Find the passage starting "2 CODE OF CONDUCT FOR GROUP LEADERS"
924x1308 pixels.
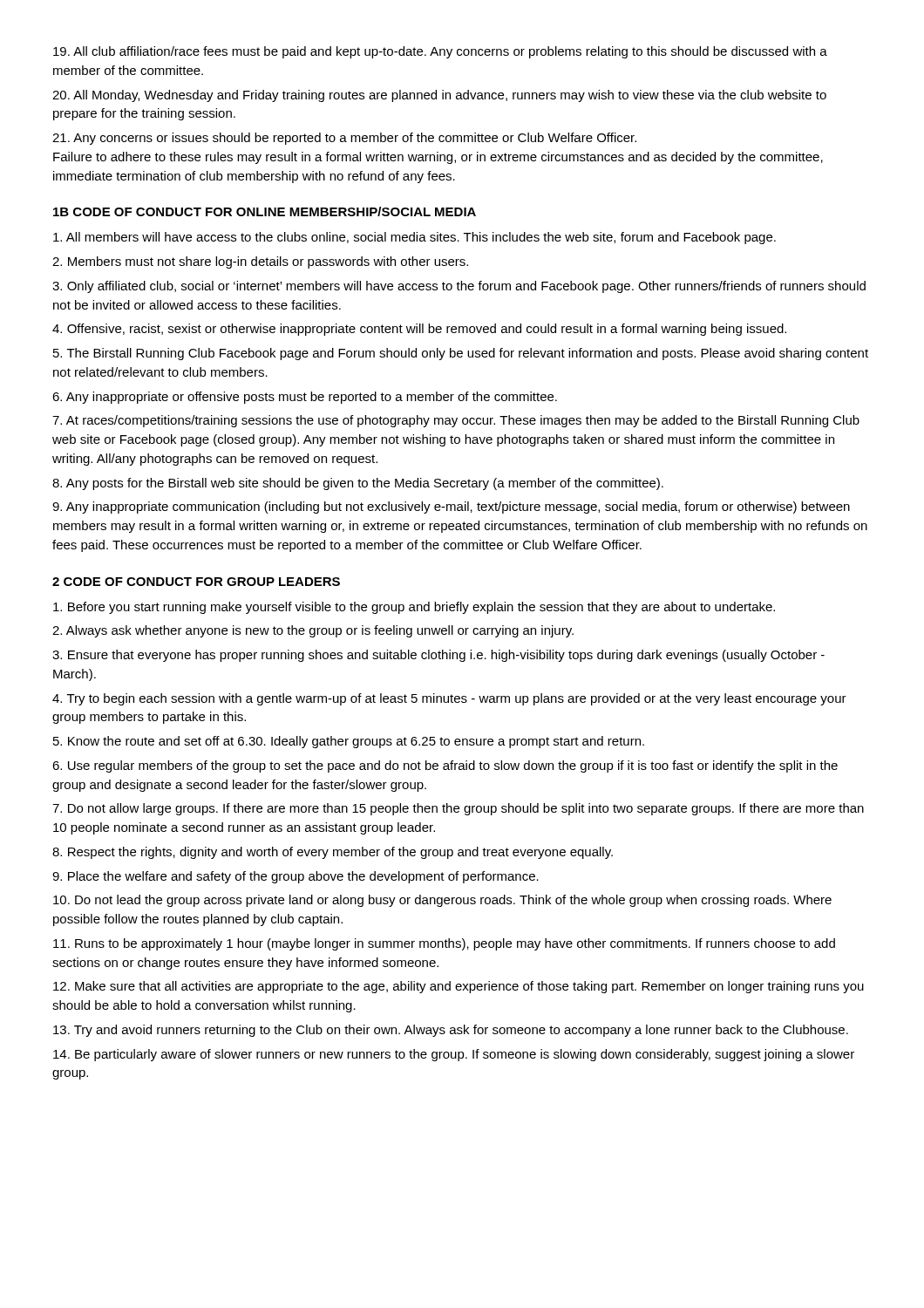196,581
